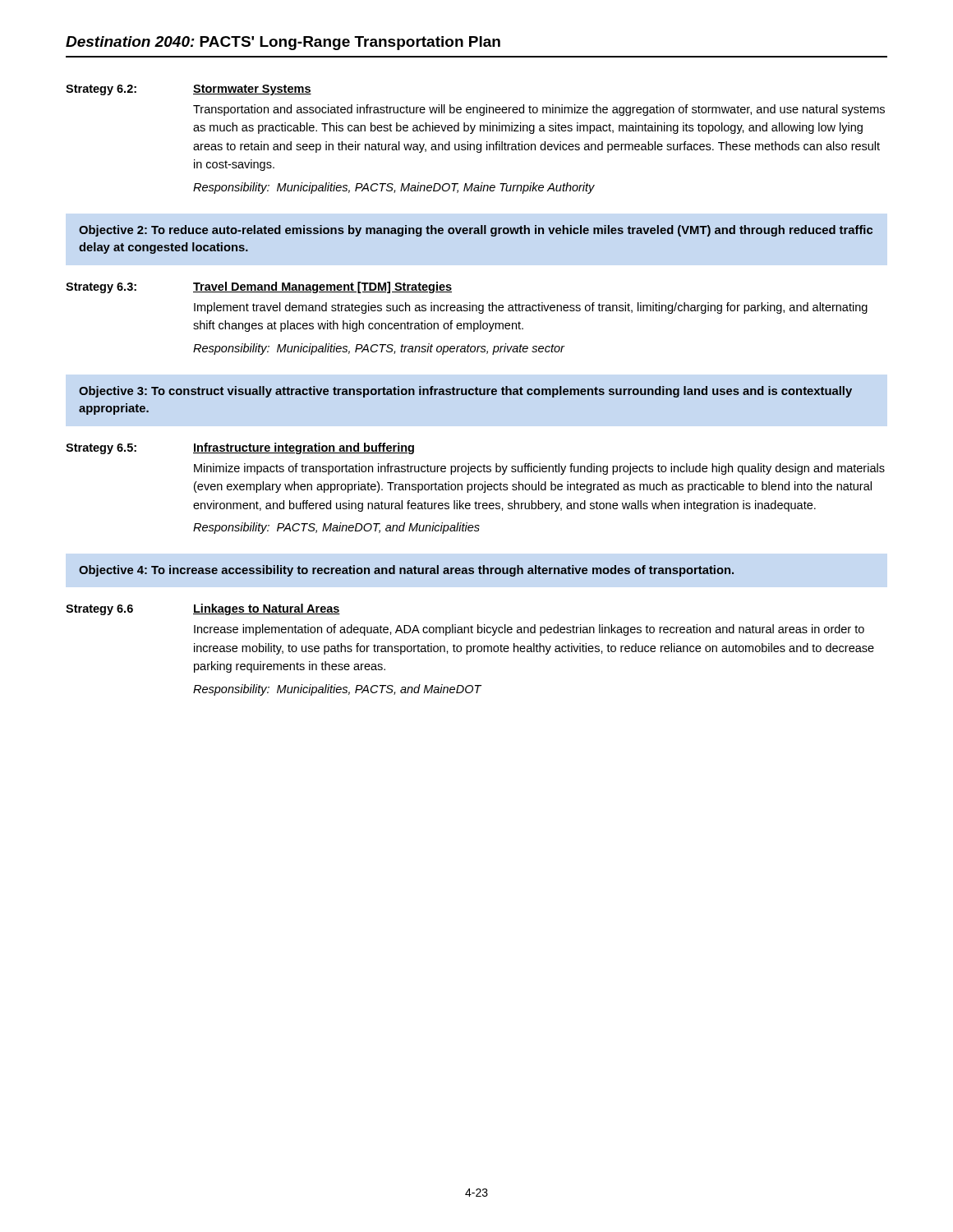Locate the text block that says "Implement travel demand strategies such as increasing"
The image size is (953, 1232).
(530, 316)
